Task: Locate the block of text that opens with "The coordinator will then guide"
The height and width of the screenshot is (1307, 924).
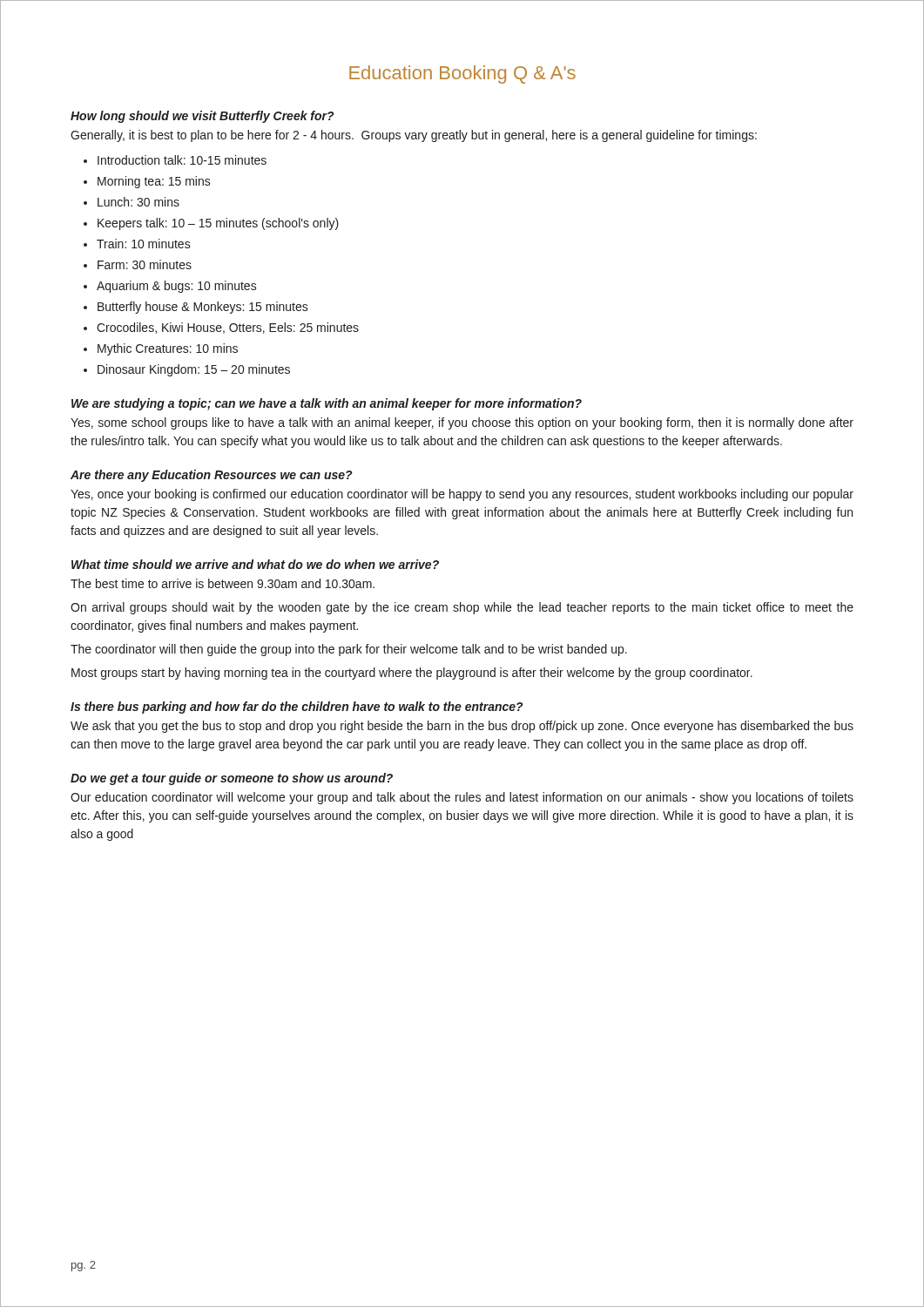Action: [349, 649]
